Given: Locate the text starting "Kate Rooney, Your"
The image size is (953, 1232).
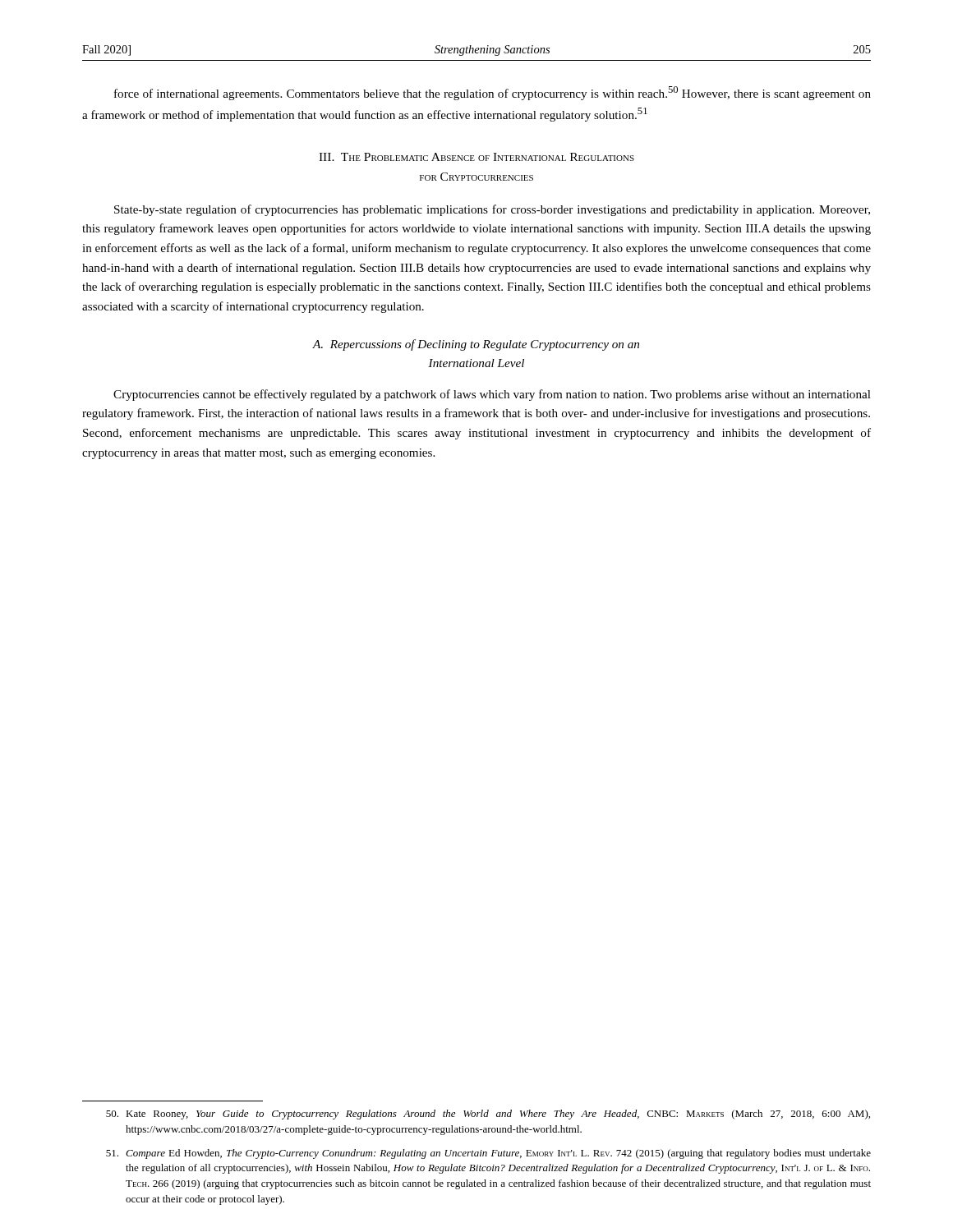Looking at the screenshot, I should click(x=476, y=1122).
